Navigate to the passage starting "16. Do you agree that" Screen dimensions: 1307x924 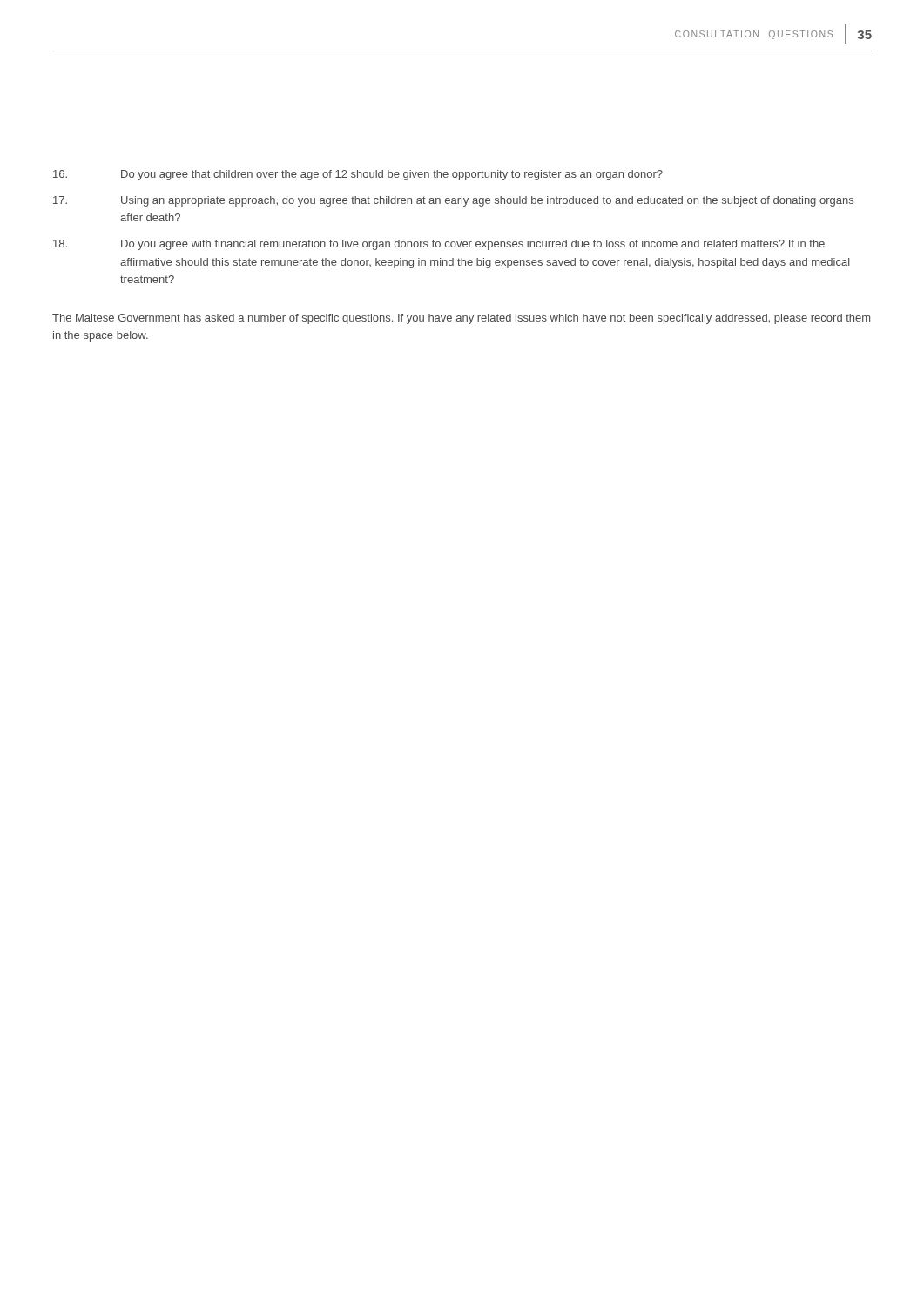pos(462,174)
